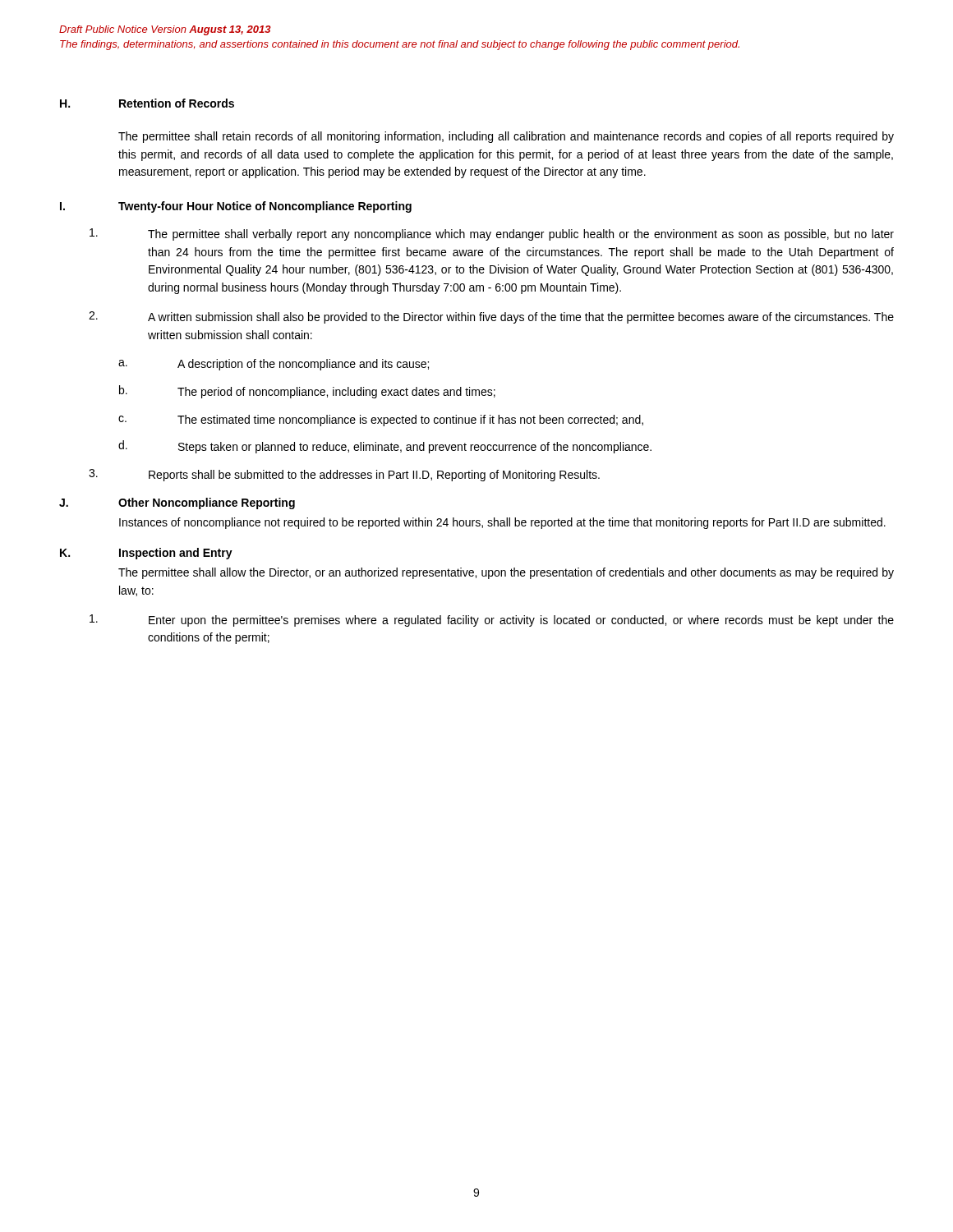Navigate to the passage starting "The permittee shall verbally report any noncompliance"
The image size is (953, 1232).
click(476, 262)
